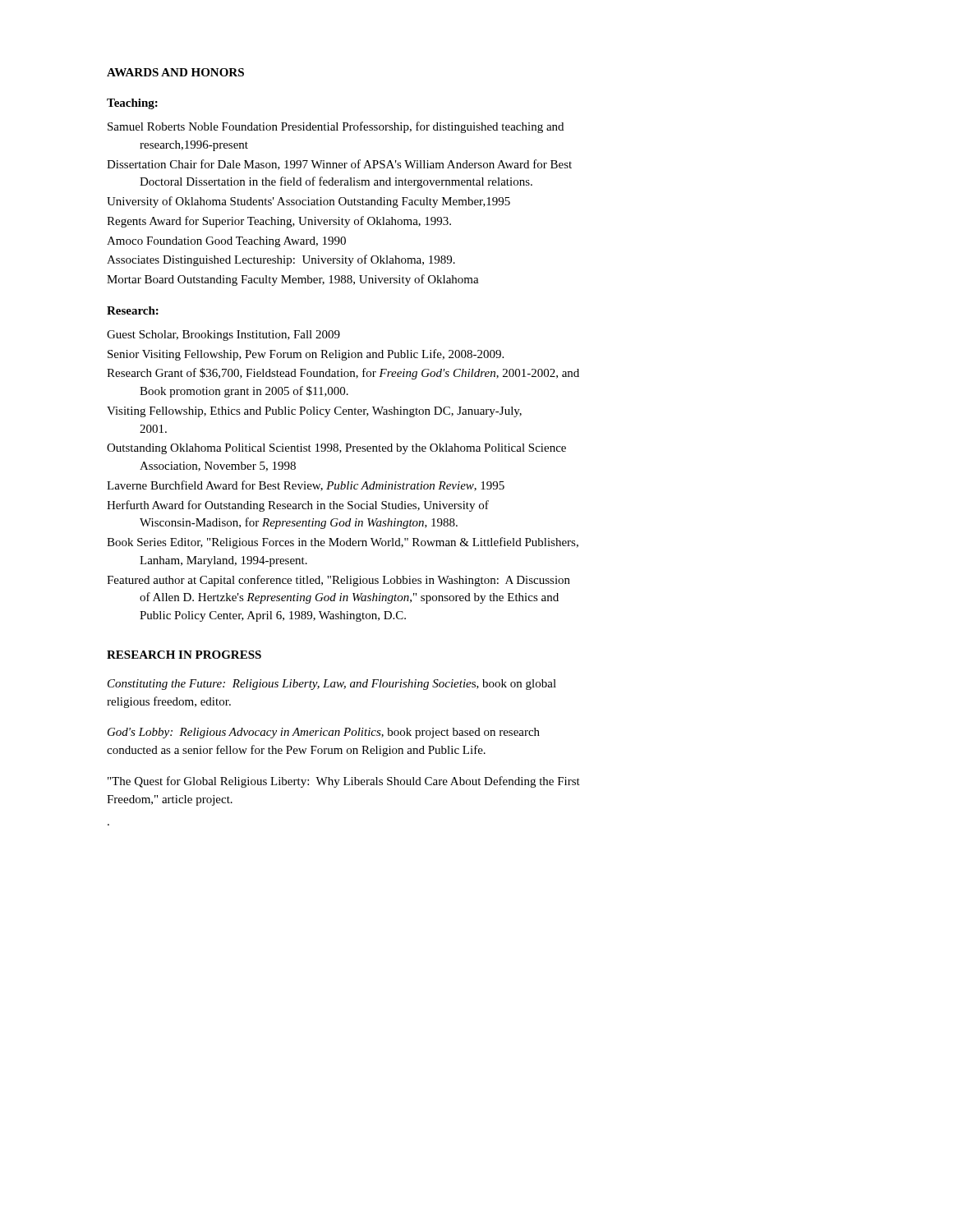Select the text block starting "Dissertation Chair for"
The height and width of the screenshot is (1232, 953).
click(x=339, y=174)
